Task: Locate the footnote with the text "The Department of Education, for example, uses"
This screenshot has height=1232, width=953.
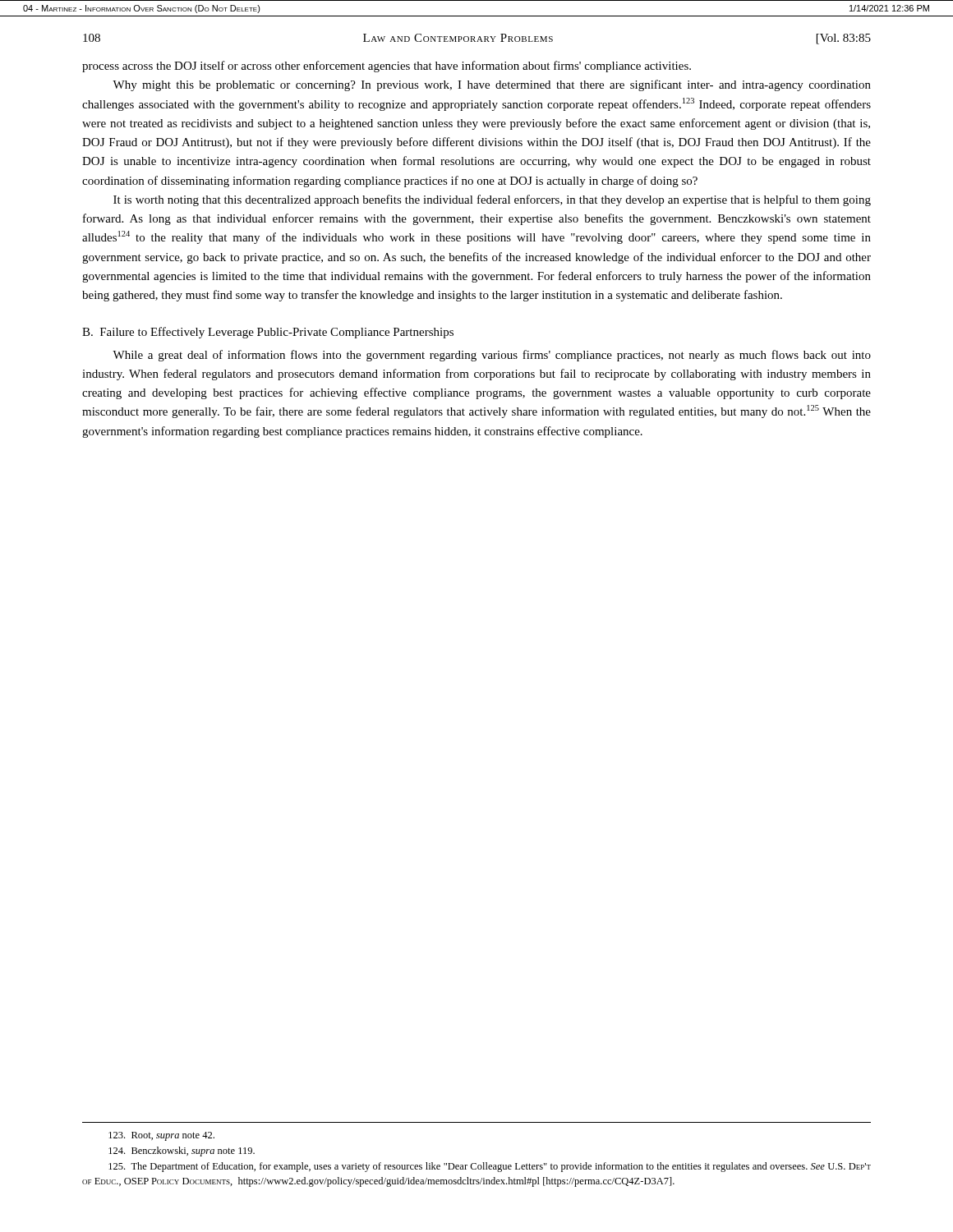Action: tap(476, 1173)
